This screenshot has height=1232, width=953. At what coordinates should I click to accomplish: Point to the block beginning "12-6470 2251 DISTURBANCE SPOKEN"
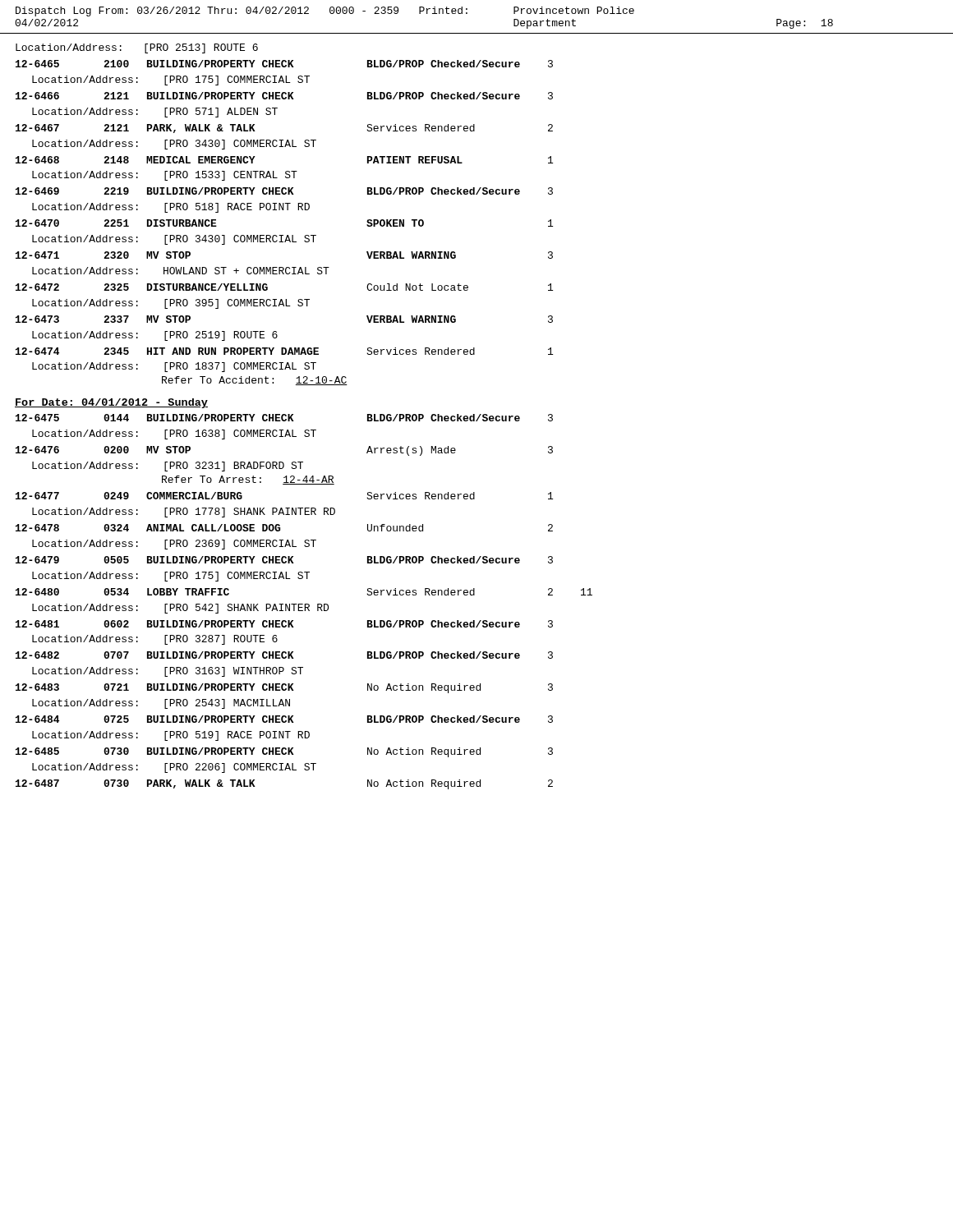[x=284, y=232]
